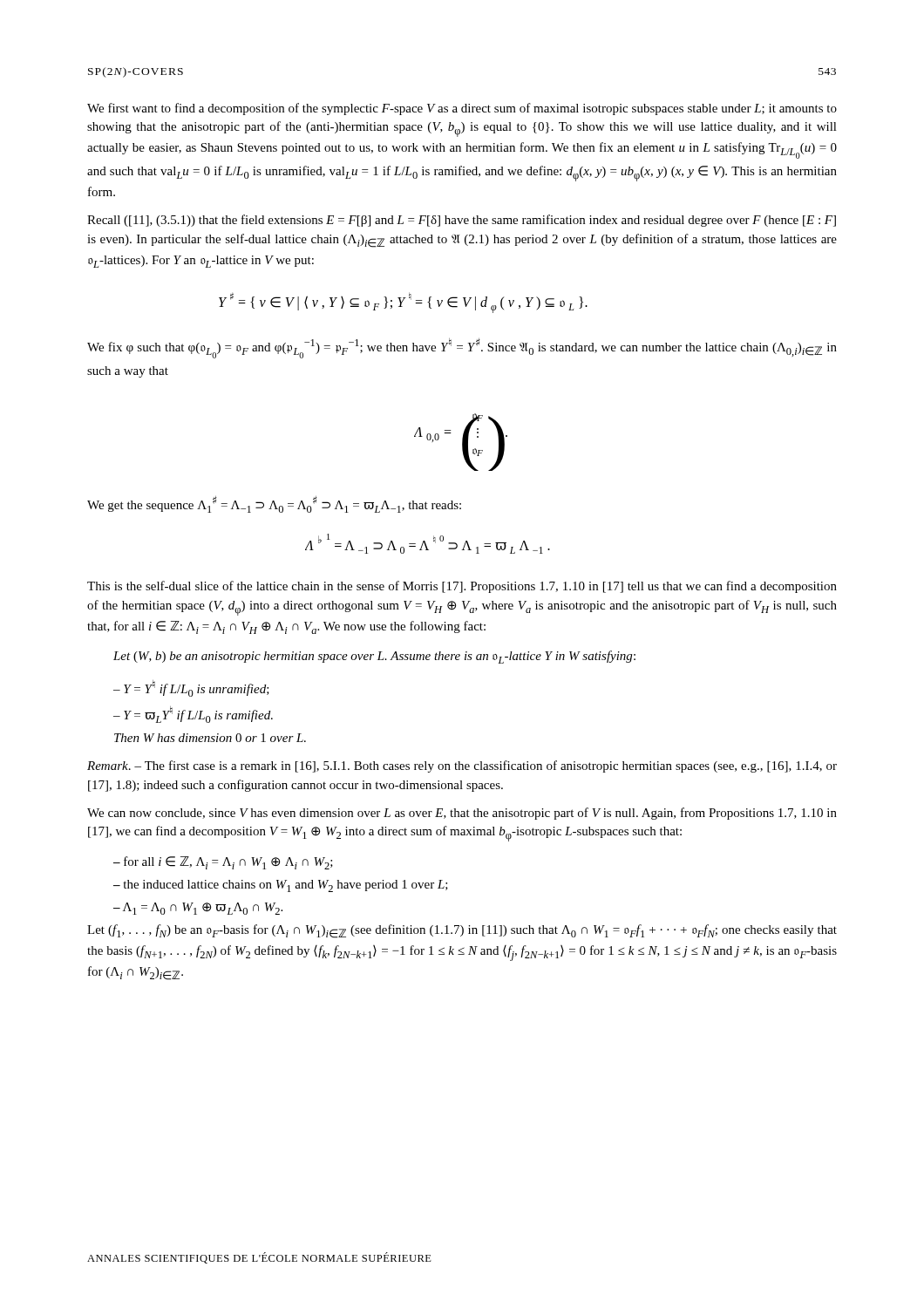
Task: Navigate to the block starting "Λ 0,0 ="
Action: point(462,437)
